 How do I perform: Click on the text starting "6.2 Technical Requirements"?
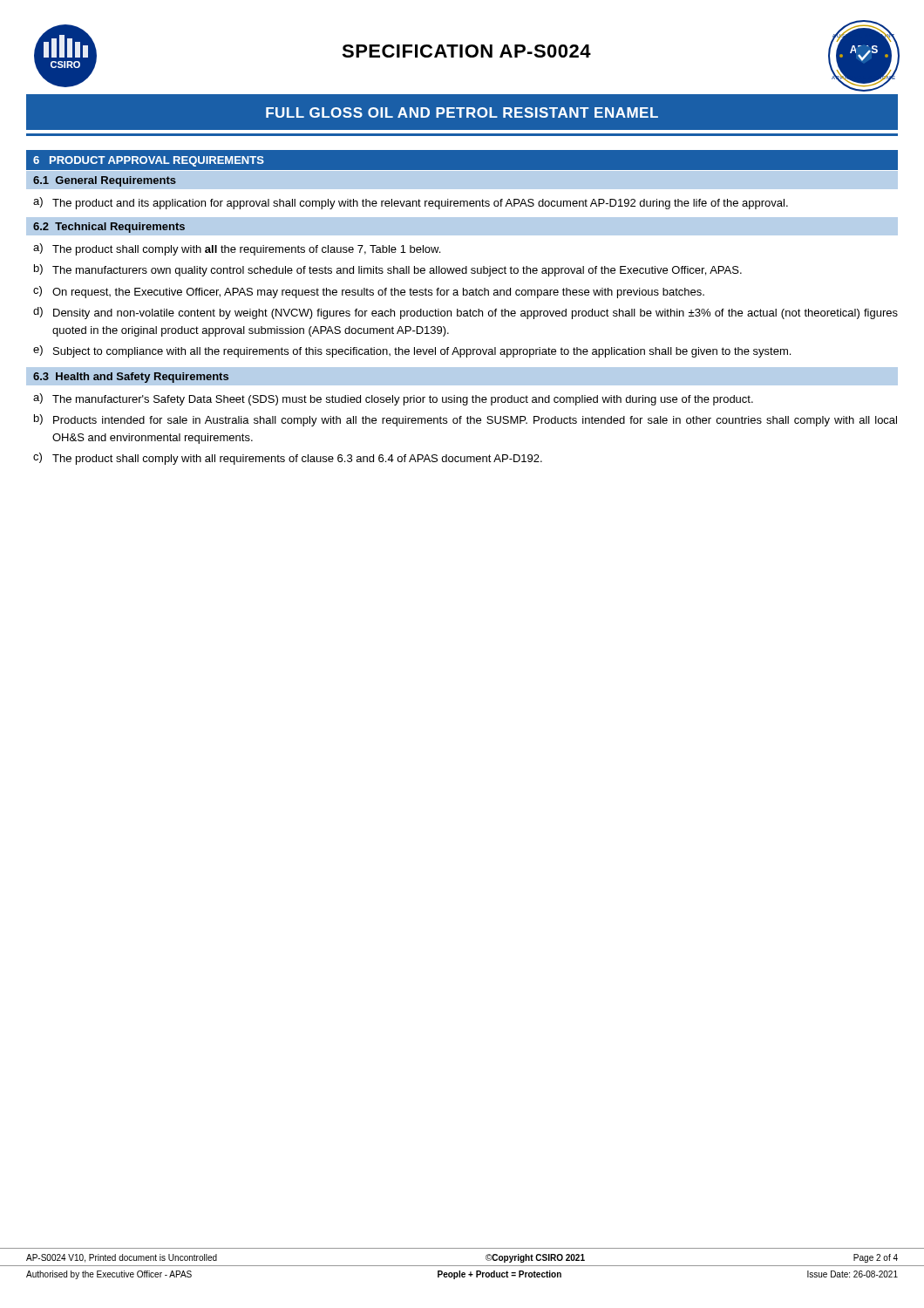pos(109,226)
